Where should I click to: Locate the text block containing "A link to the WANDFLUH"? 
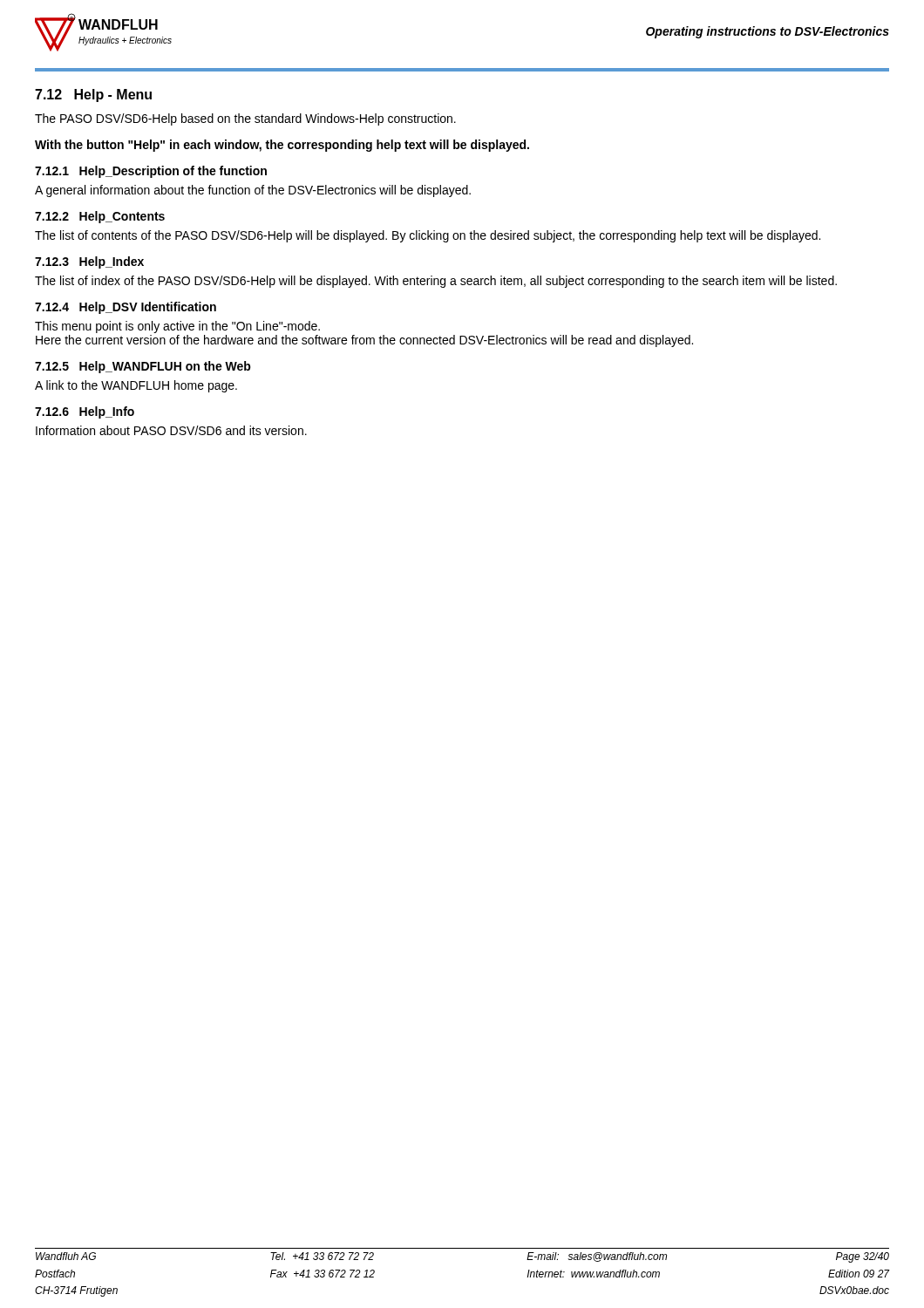pos(136,385)
